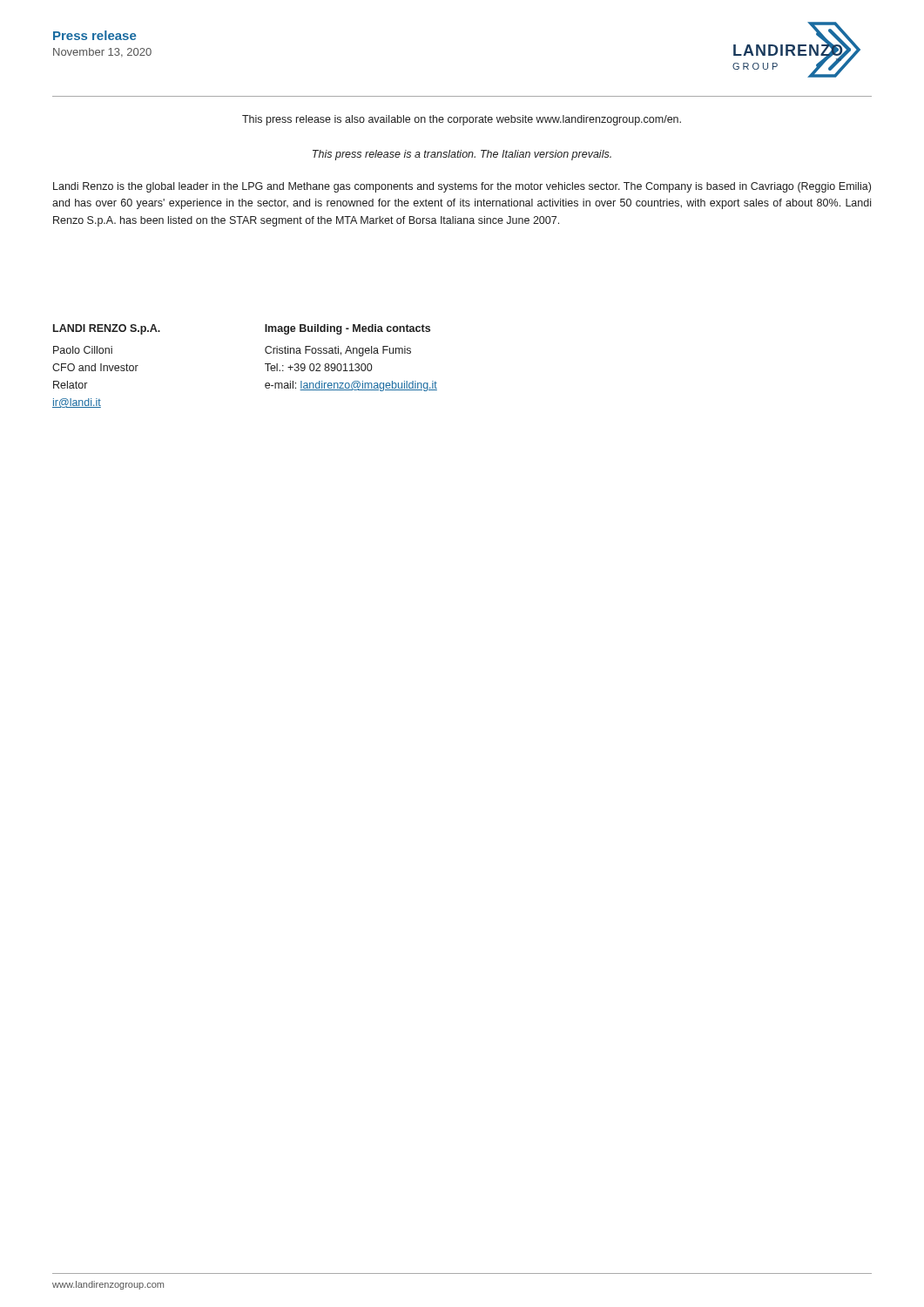Locate the text block that reads "LANDI RENZO S.p.A. Paolo Cilloni"

coord(333,367)
